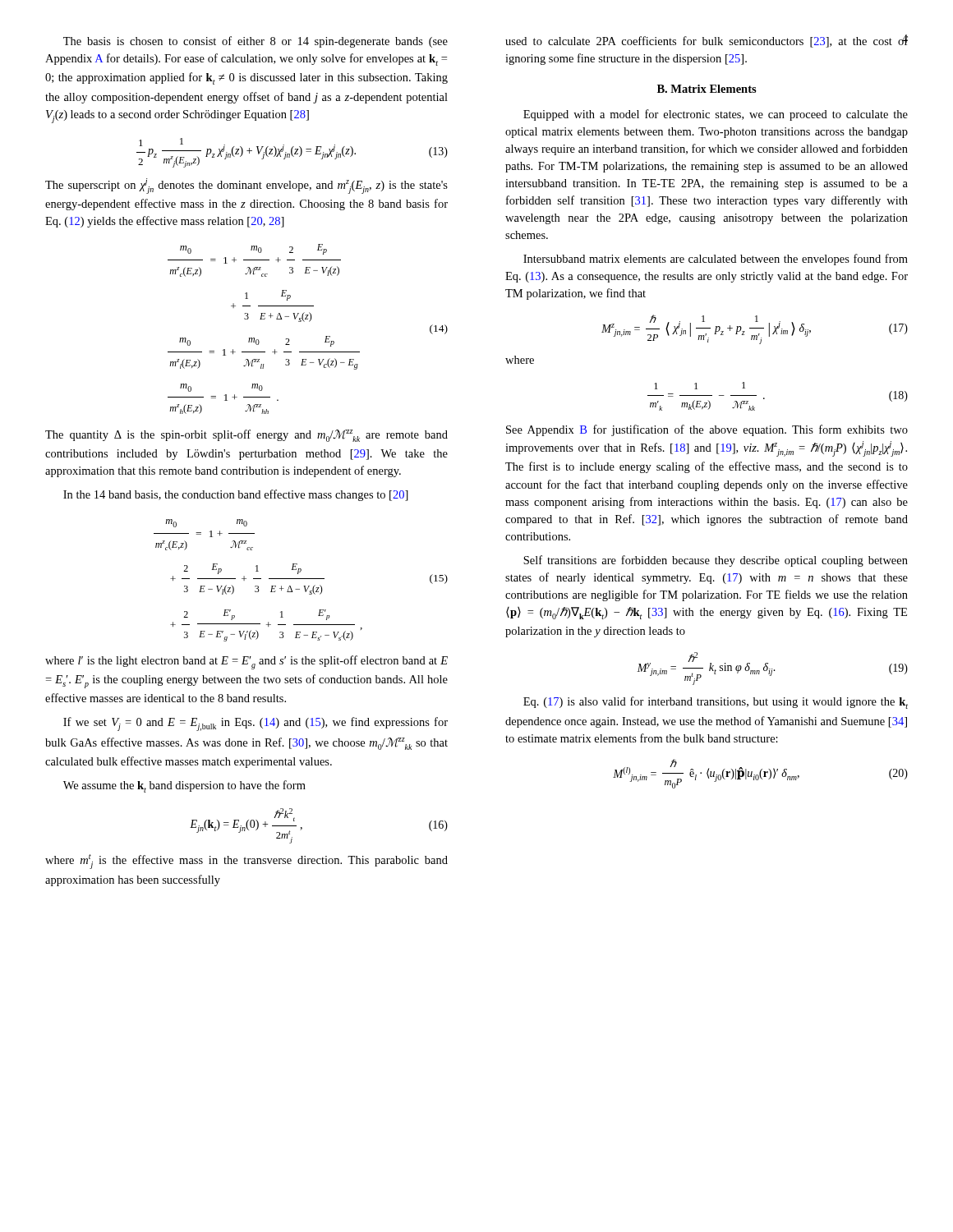Where is the passage that starts "See Appendix B for justification of"?
Viewport: 953px width, 1232px height.
tap(707, 483)
